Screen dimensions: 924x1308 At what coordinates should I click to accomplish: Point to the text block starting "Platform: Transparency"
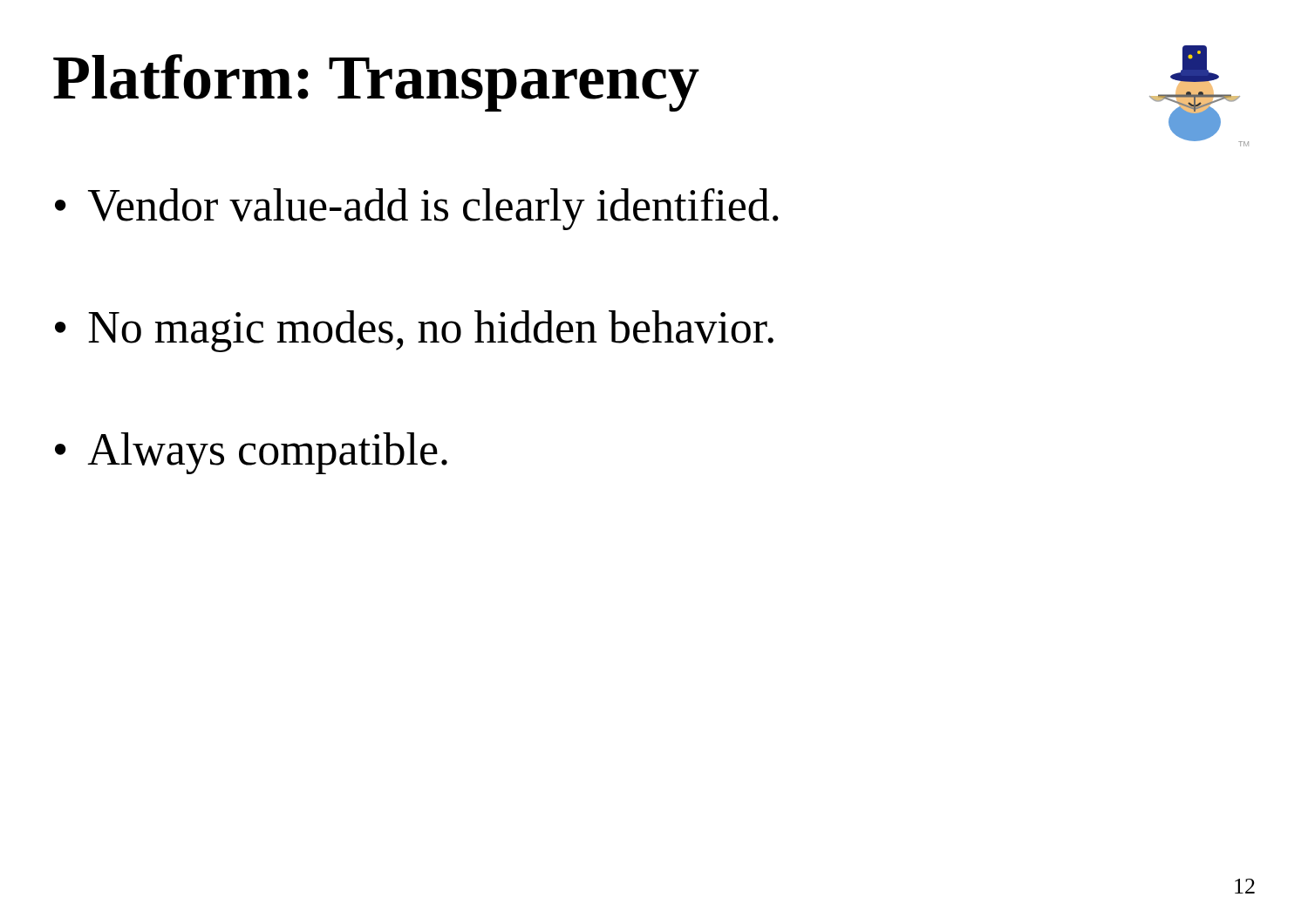tap(376, 78)
